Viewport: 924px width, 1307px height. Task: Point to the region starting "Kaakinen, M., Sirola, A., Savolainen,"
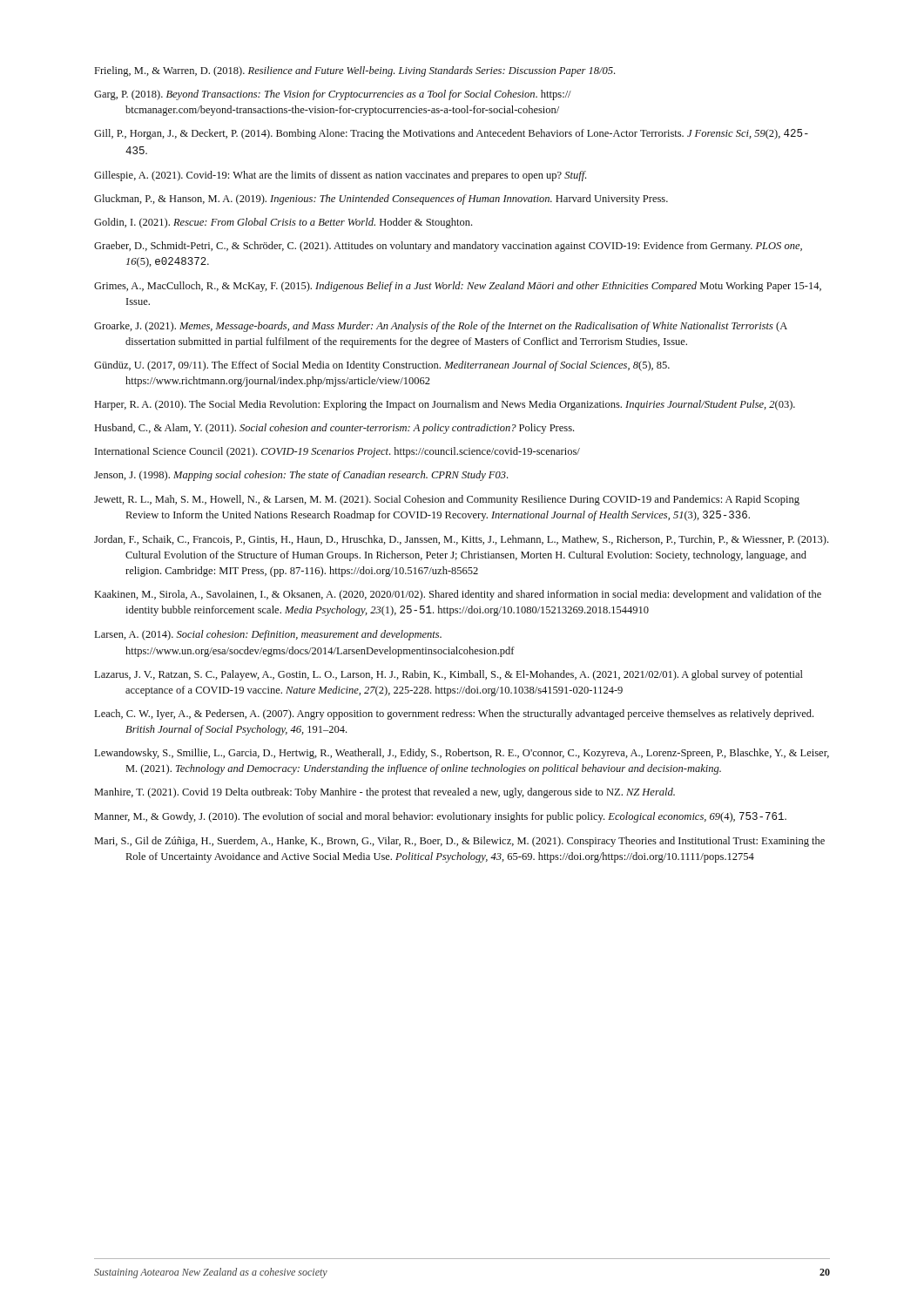(x=458, y=603)
